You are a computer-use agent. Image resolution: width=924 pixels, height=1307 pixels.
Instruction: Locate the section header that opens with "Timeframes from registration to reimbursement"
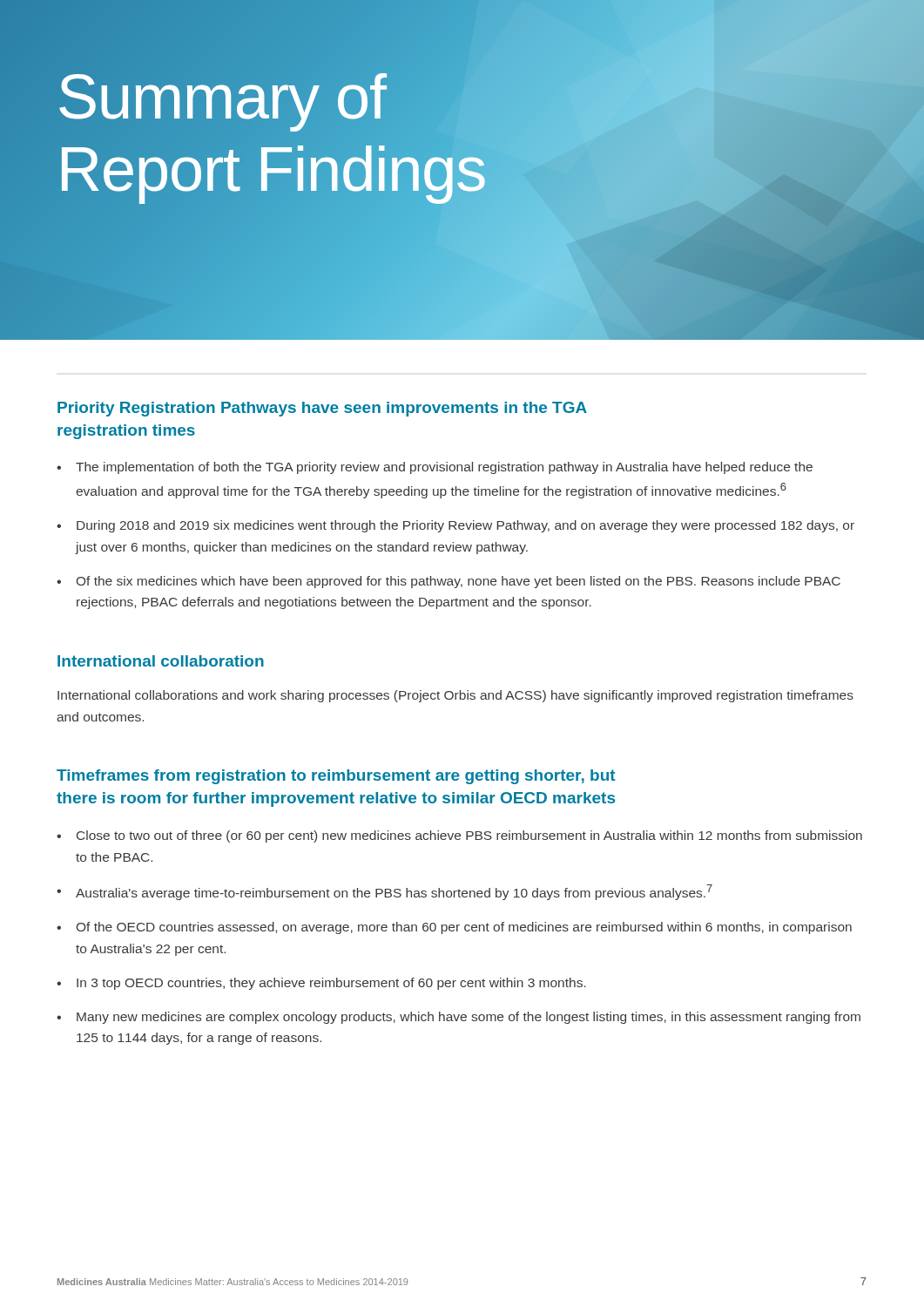pos(336,787)
